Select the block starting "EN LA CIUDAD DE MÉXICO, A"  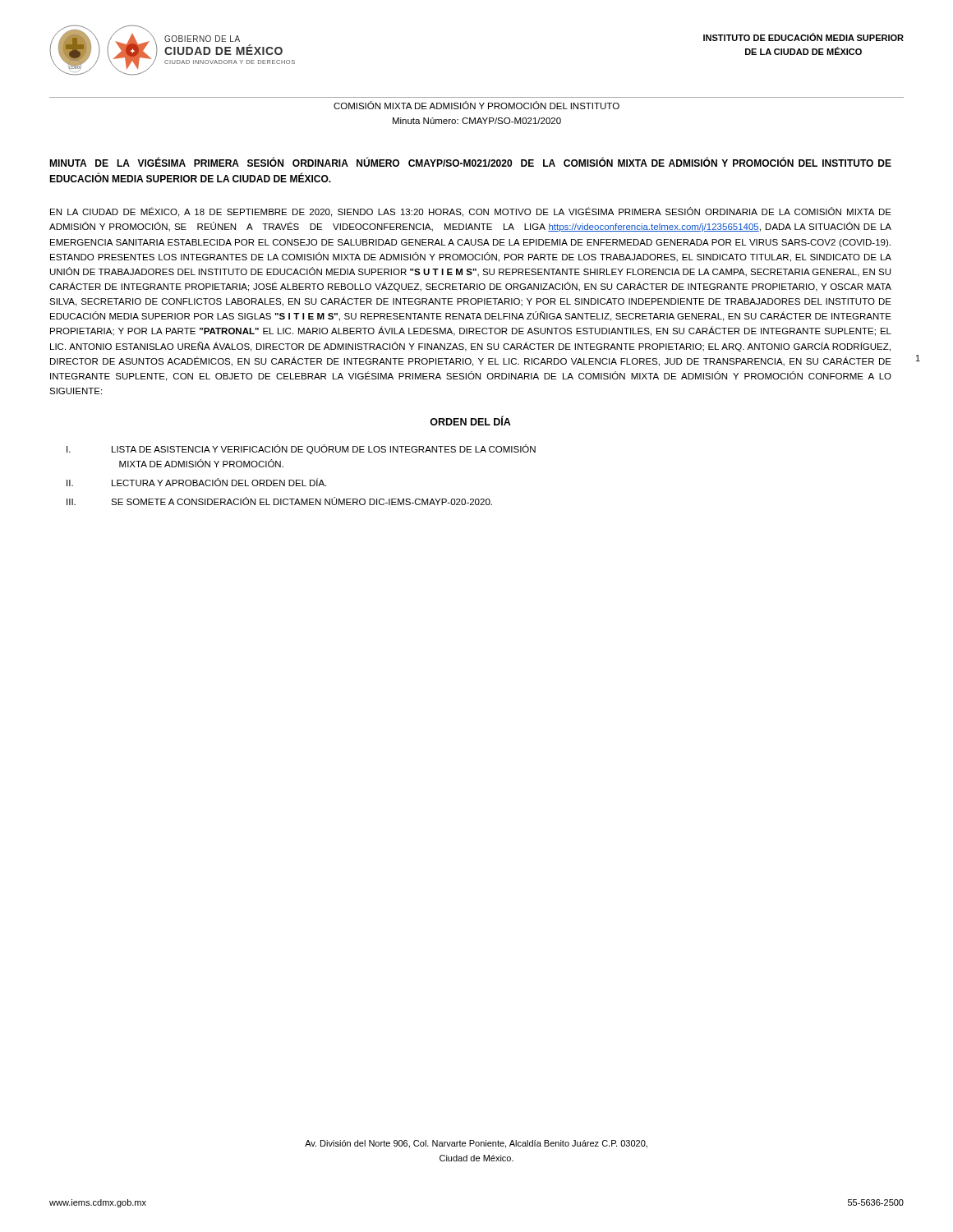[470, 302]
